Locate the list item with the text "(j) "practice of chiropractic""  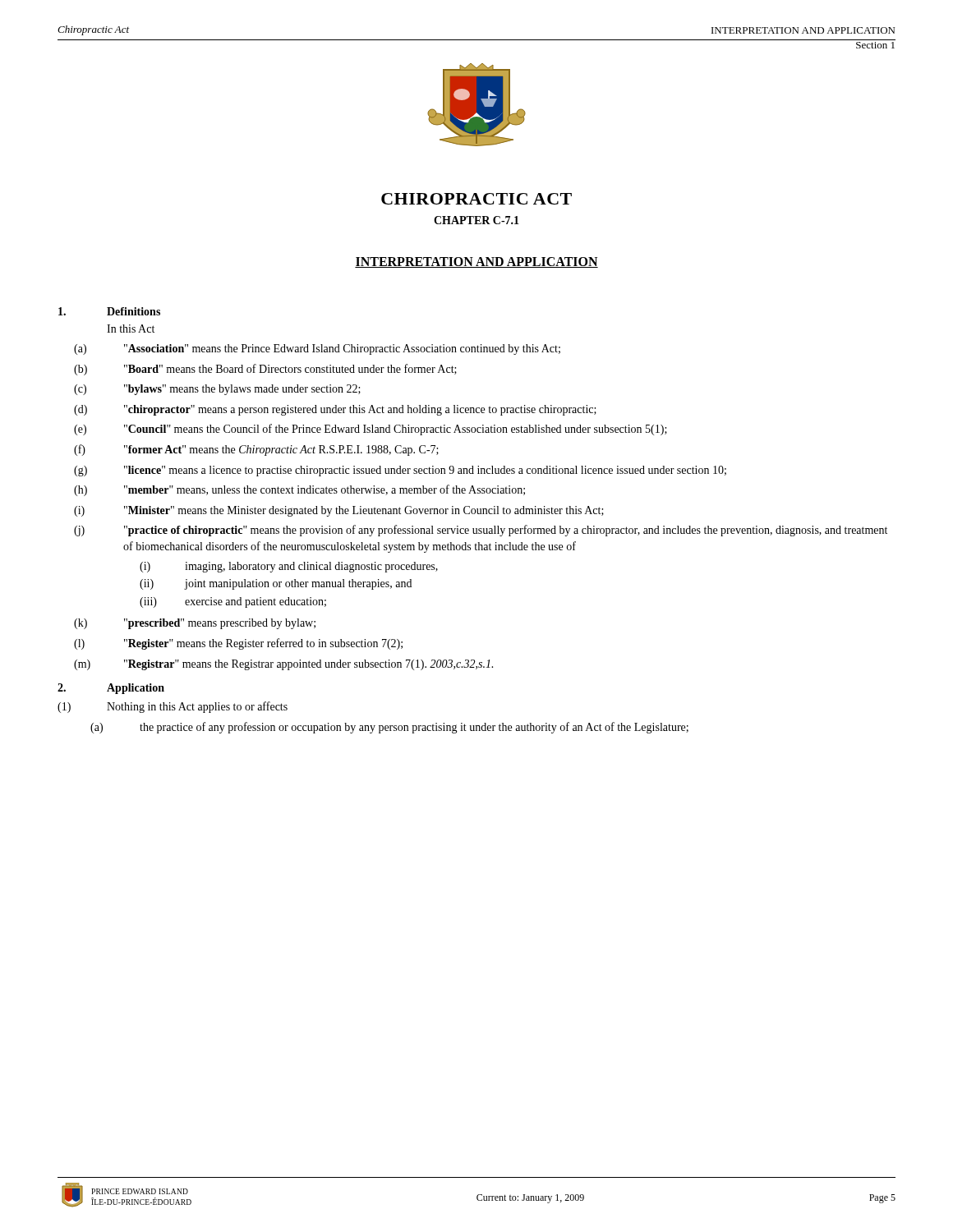481,531
